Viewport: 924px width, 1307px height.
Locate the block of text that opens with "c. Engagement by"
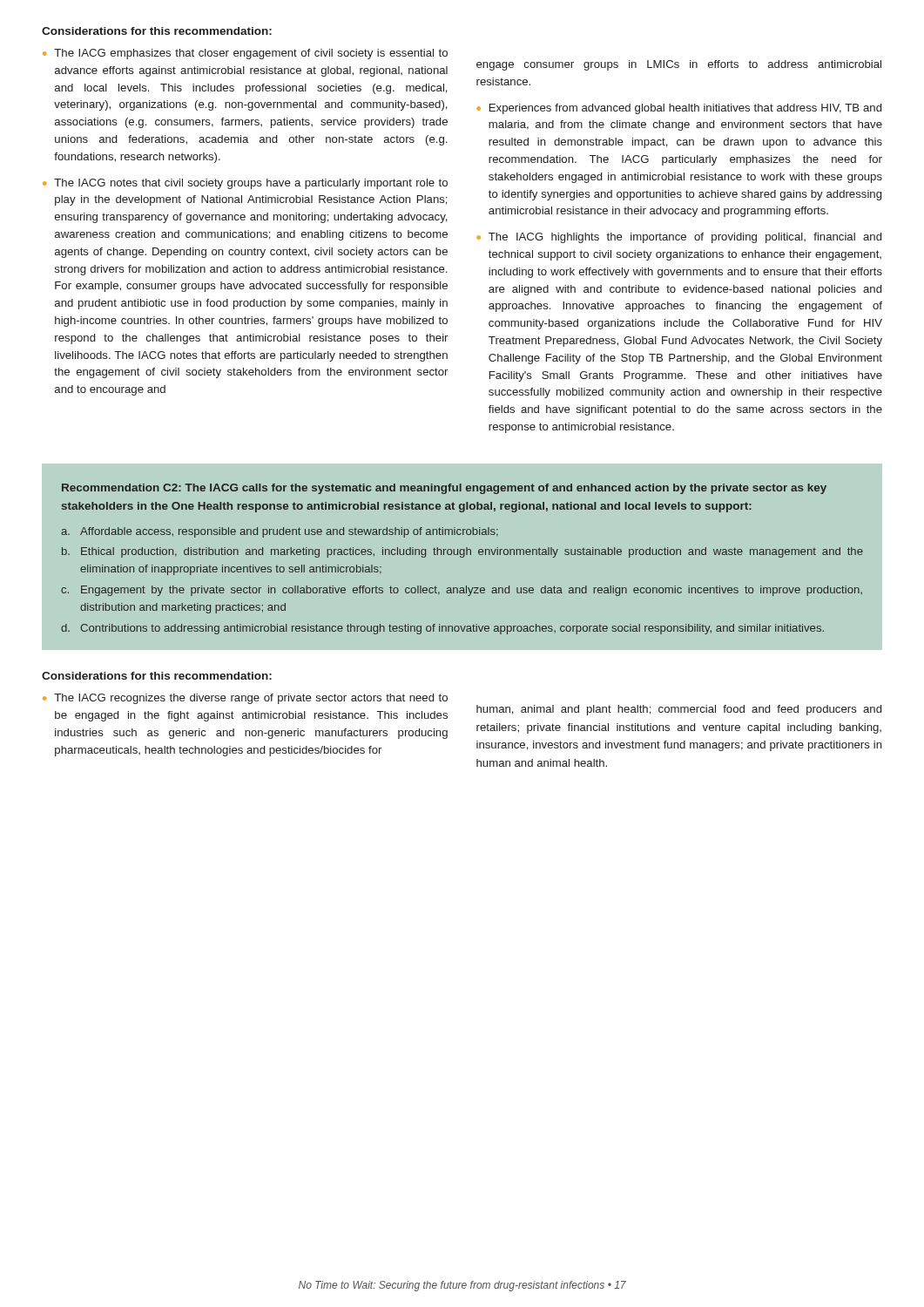pos(462,598)
